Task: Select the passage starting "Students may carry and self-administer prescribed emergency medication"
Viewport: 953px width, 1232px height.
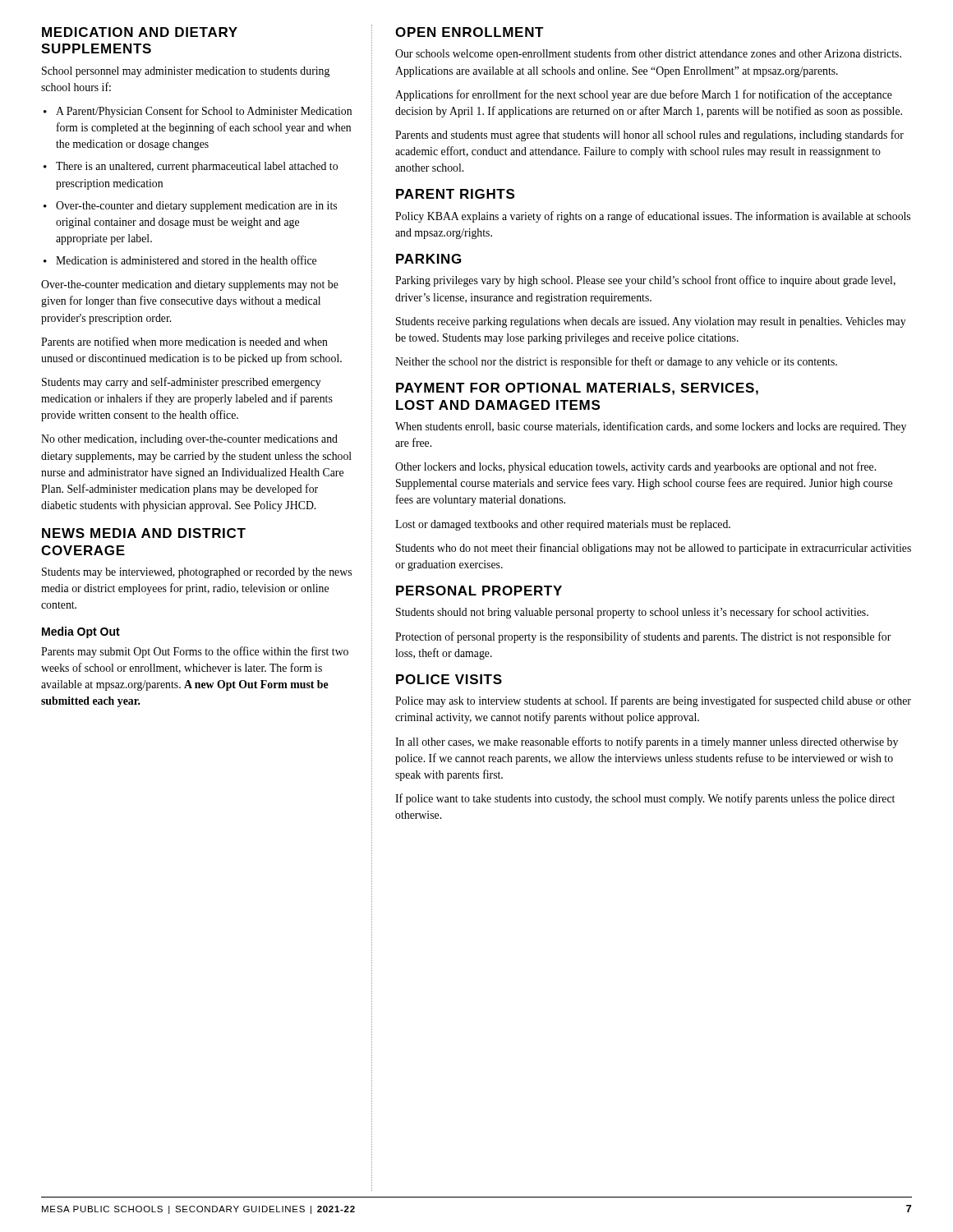Action: (x=197, y=399)
